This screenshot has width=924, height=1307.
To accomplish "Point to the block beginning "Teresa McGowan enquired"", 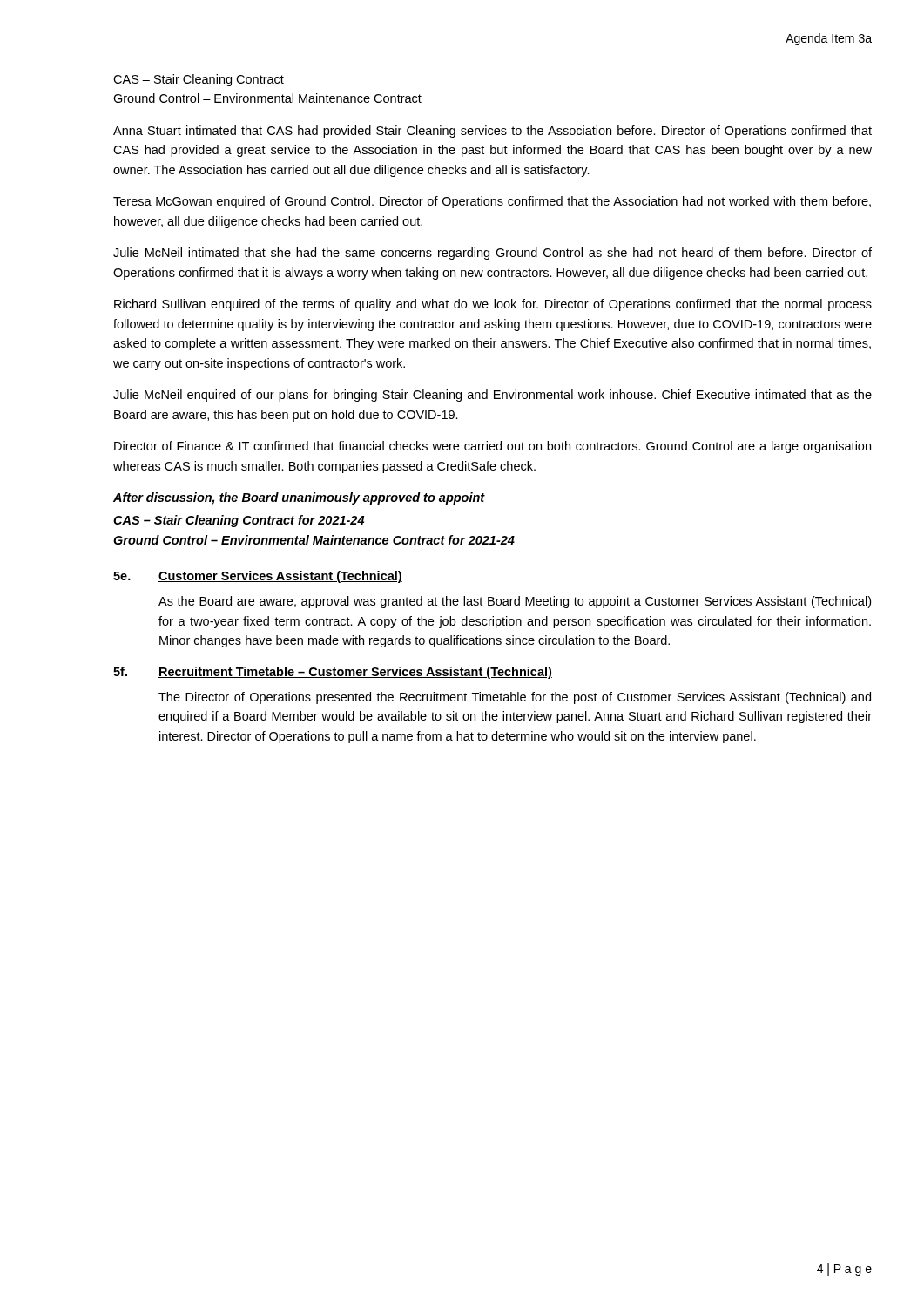I will point(492,211).
